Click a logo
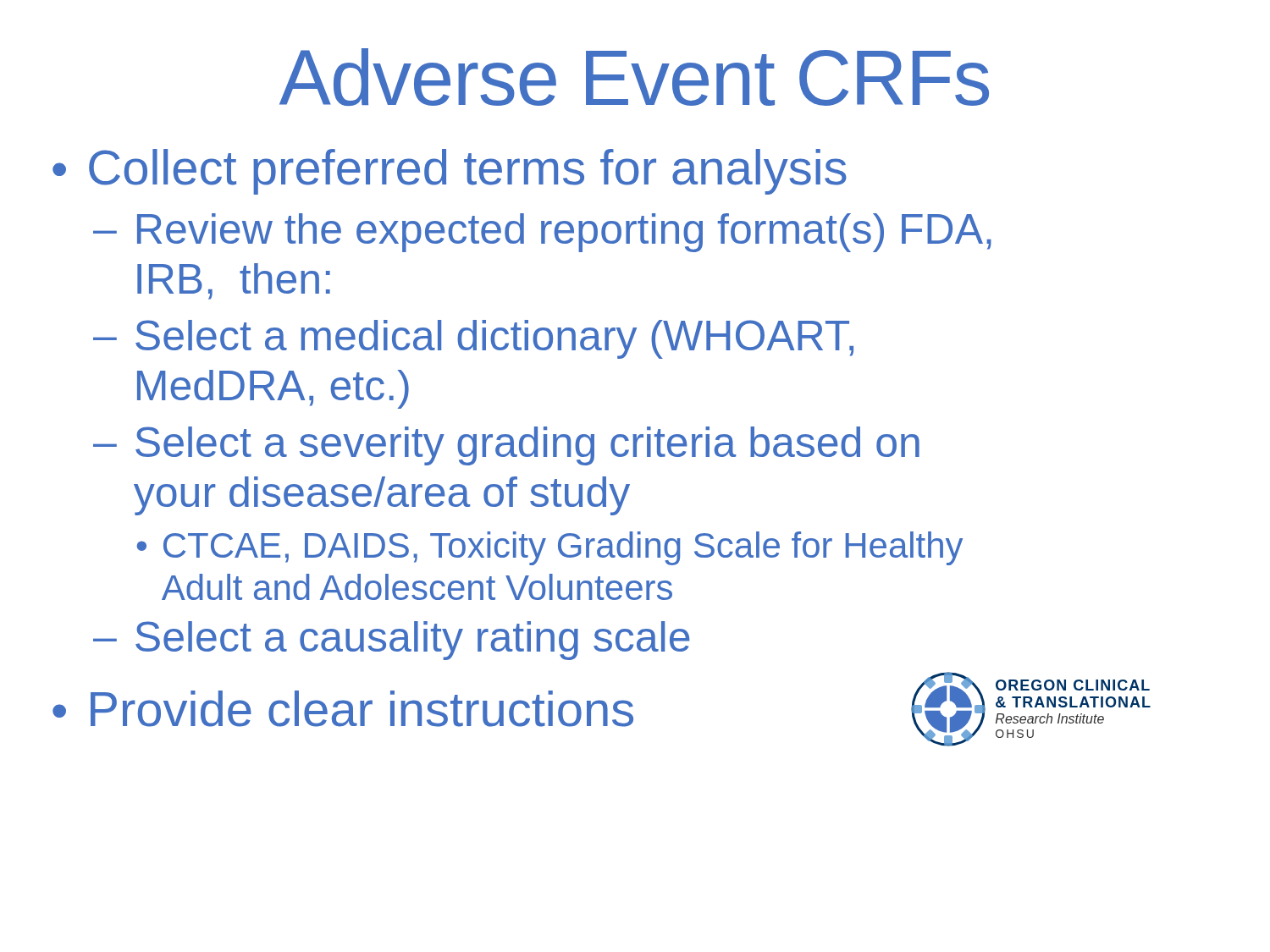The height and width of the screenshot is (952, 1270). click(1031, 710)
